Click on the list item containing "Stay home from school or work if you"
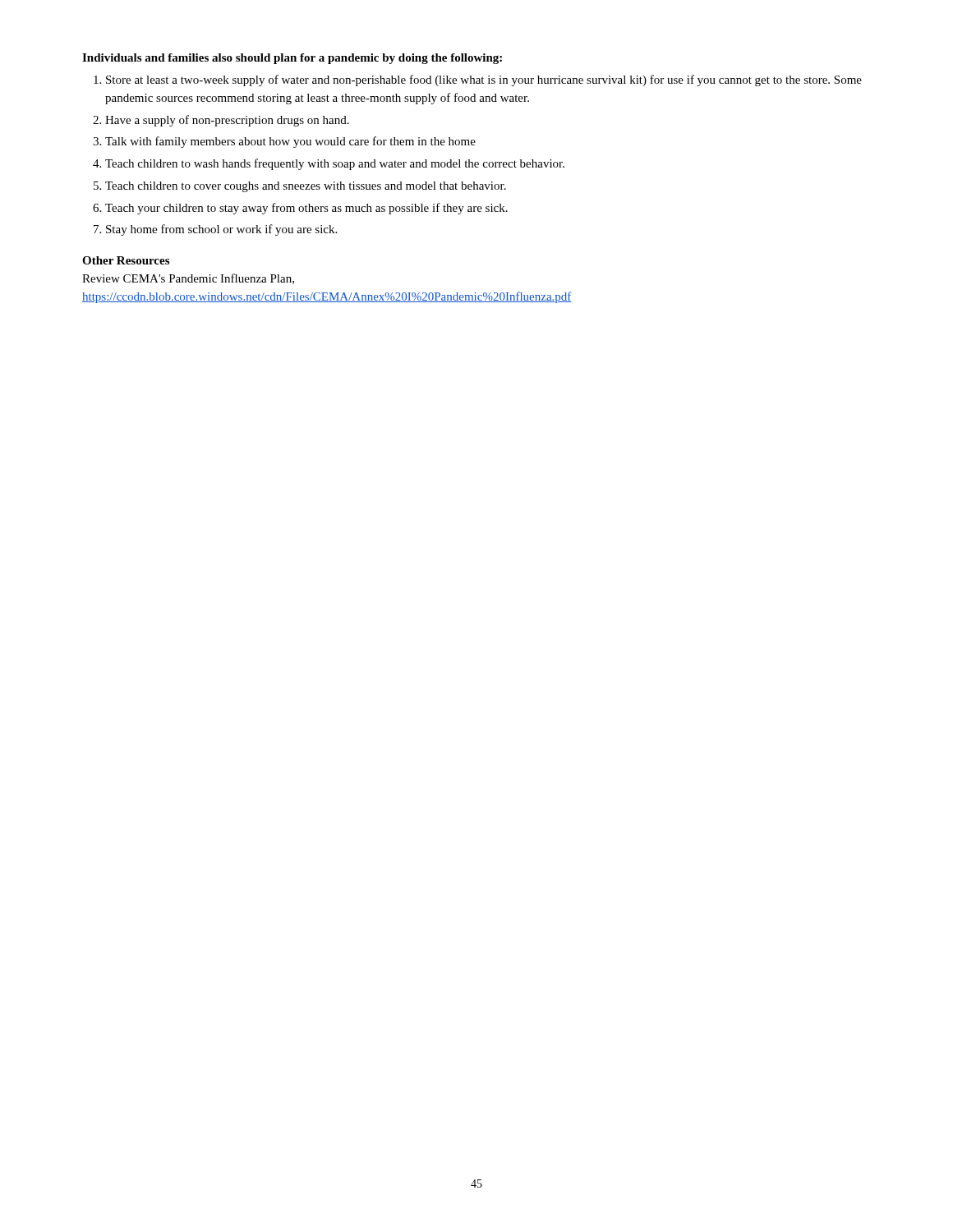The height and width of the screenshot is (1232, 953). pos(221,230)
